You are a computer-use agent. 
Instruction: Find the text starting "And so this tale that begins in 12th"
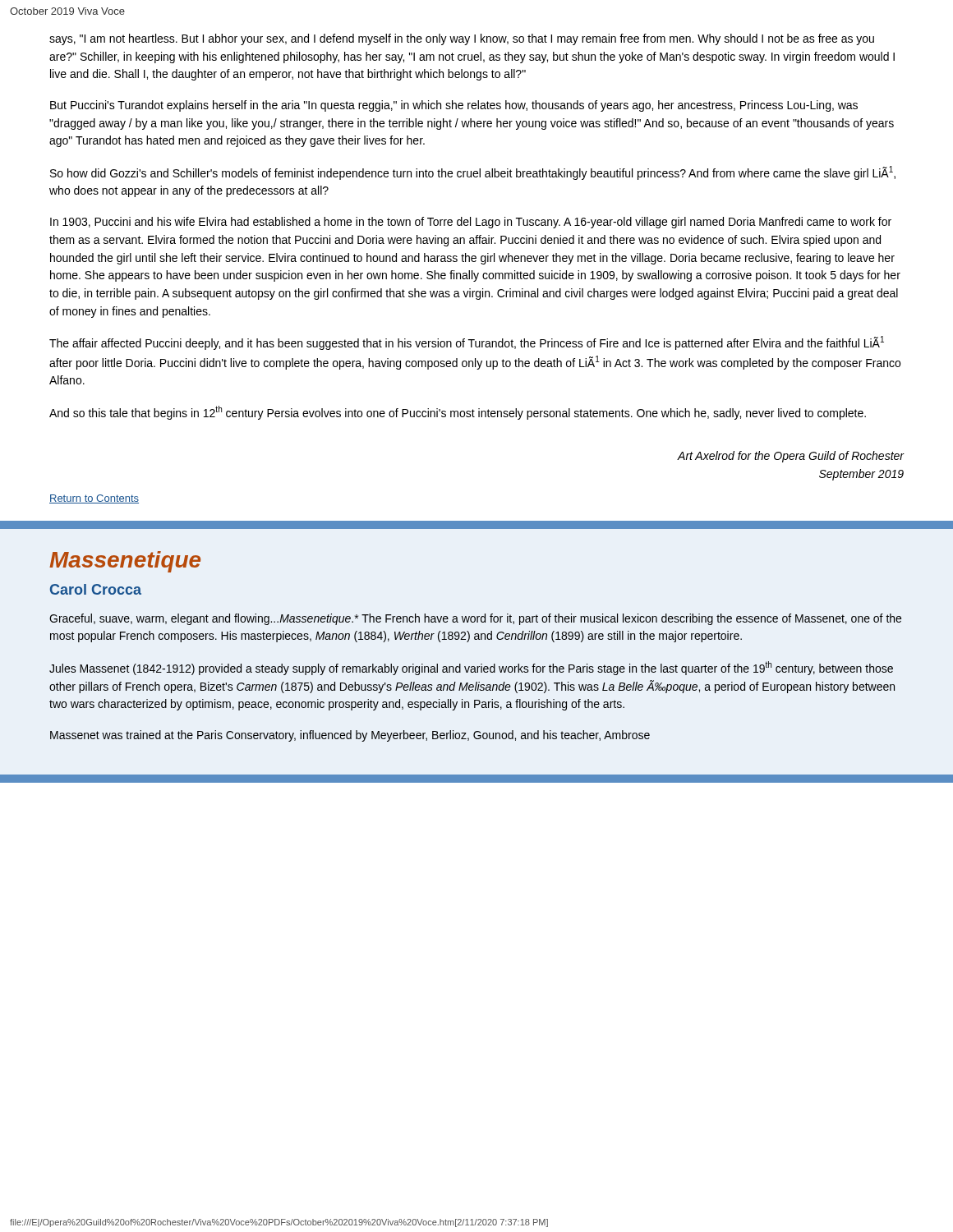[458, 412]
